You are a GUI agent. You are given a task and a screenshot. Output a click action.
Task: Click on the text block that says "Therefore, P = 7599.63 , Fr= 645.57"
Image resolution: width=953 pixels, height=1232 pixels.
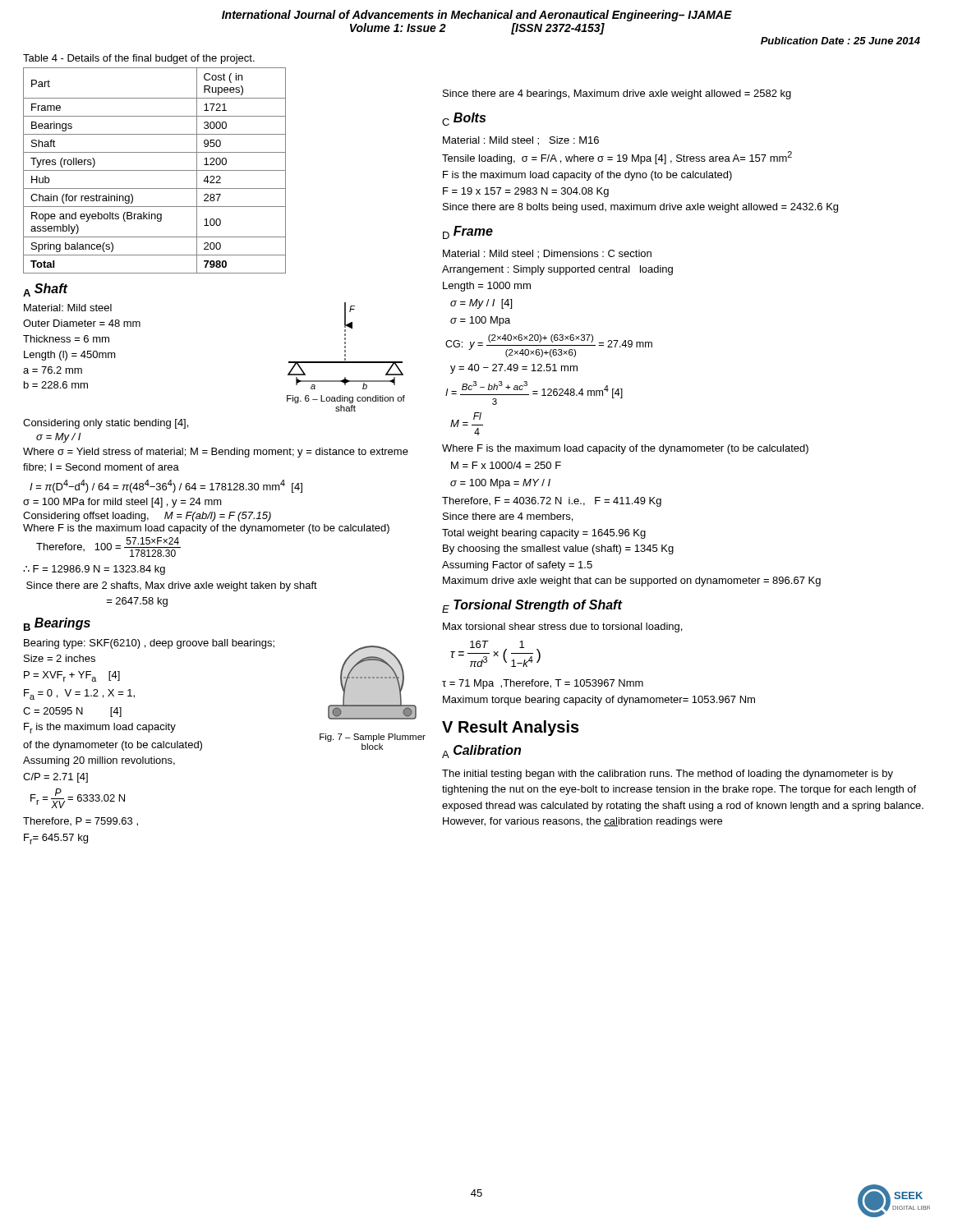point(81,830)
